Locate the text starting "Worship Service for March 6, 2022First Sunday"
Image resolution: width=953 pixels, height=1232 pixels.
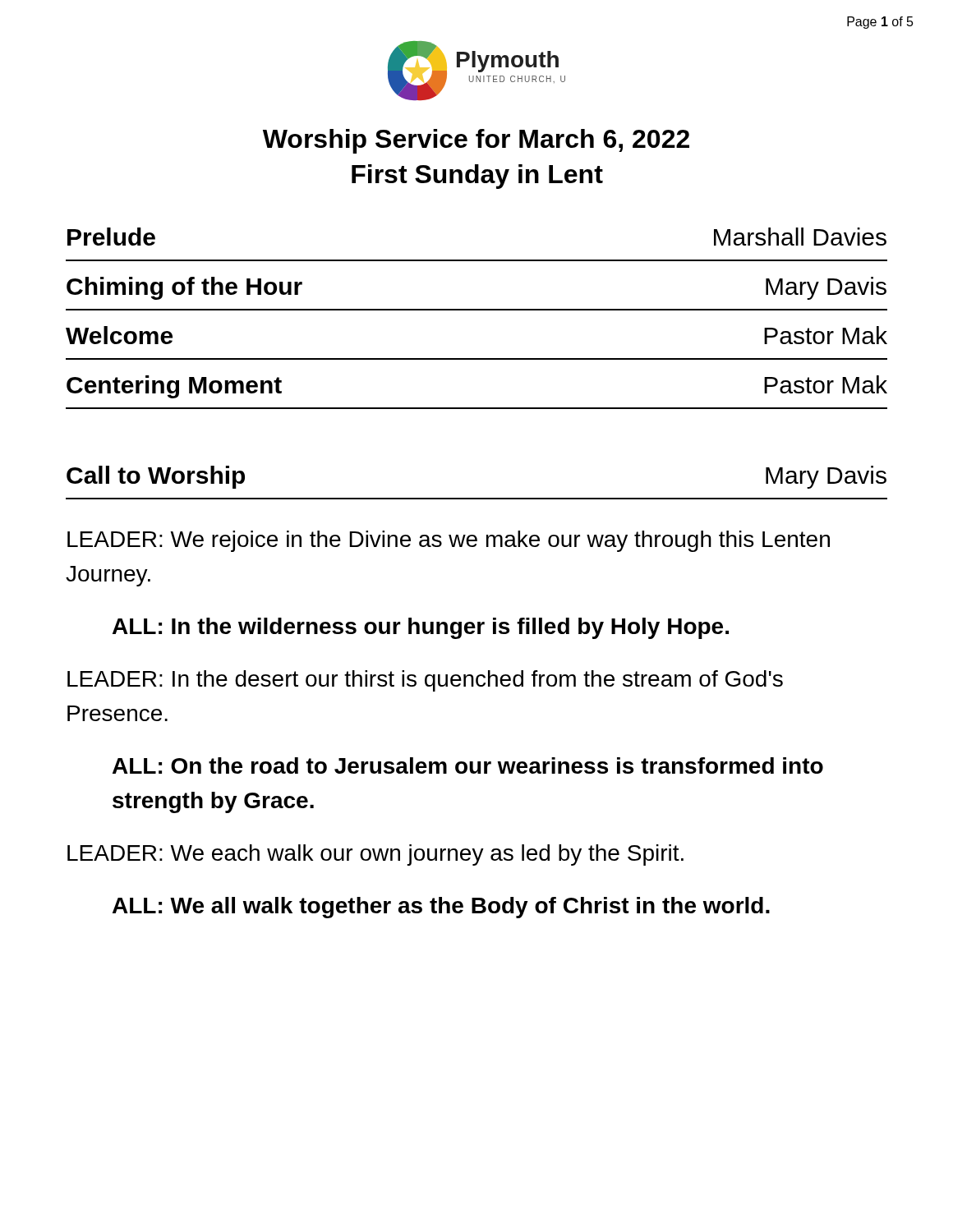(476, 157)
